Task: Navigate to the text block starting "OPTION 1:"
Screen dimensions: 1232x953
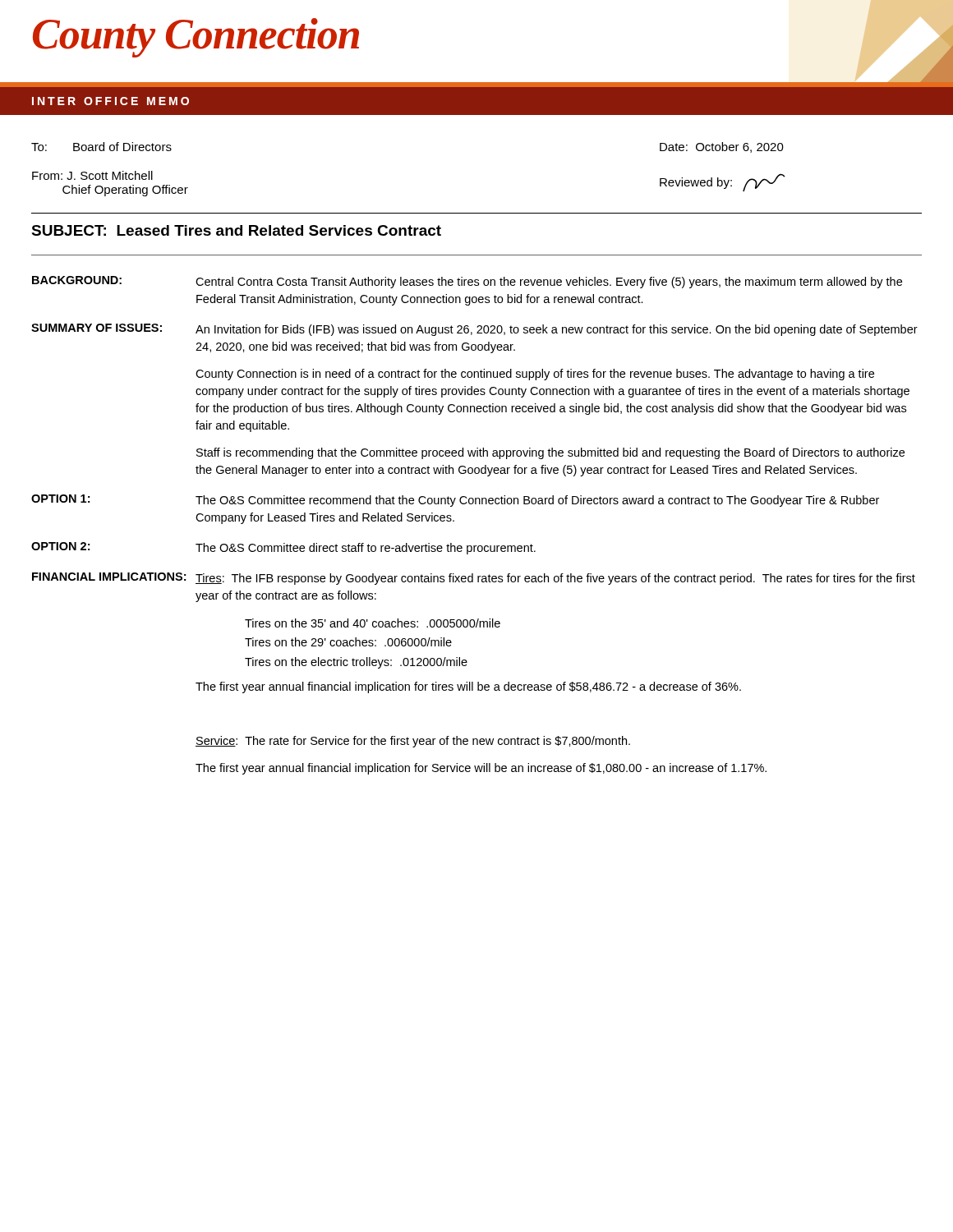Action: click(61, 499)
